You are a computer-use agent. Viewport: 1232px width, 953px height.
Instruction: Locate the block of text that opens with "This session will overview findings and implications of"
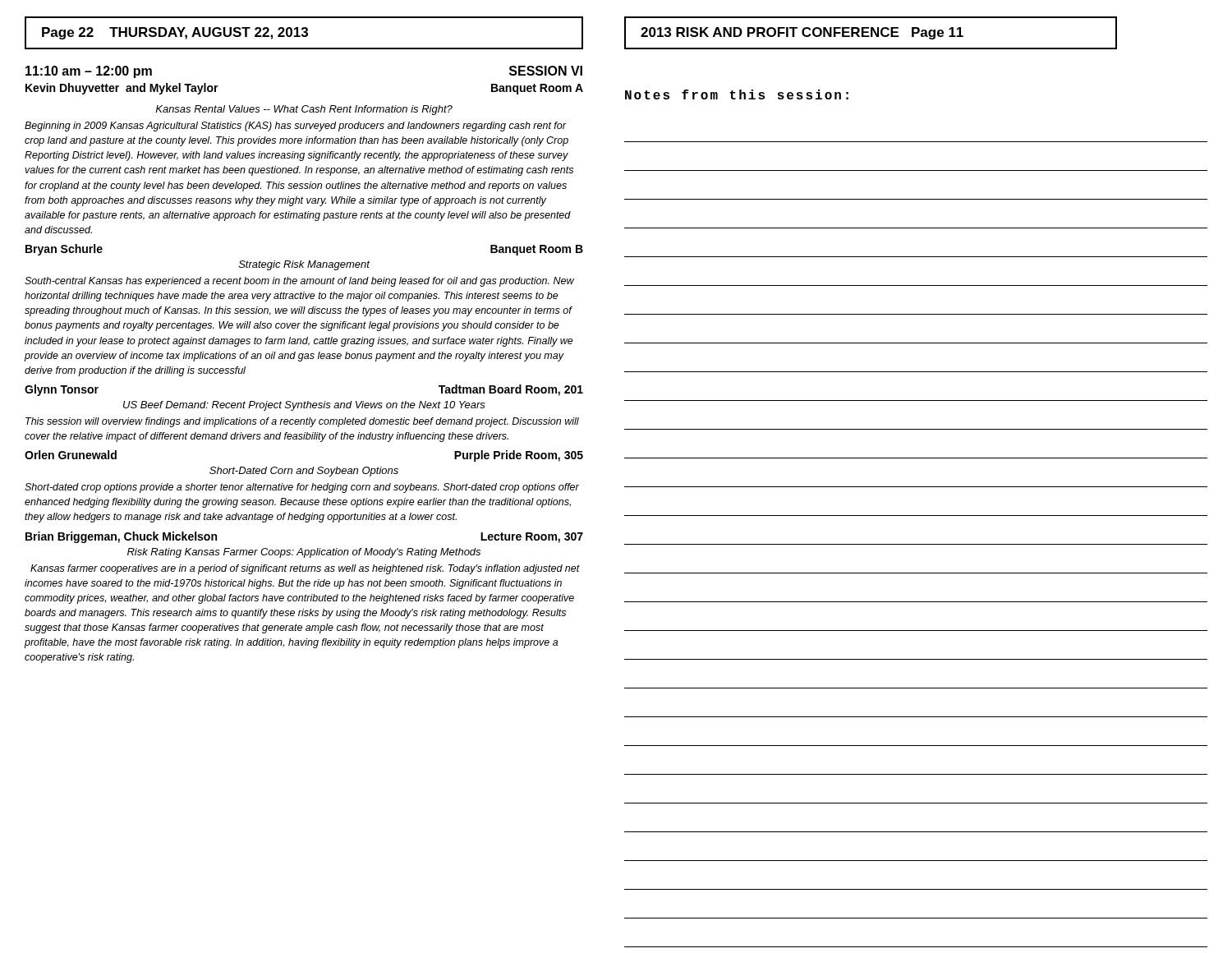tap(302, 429)
